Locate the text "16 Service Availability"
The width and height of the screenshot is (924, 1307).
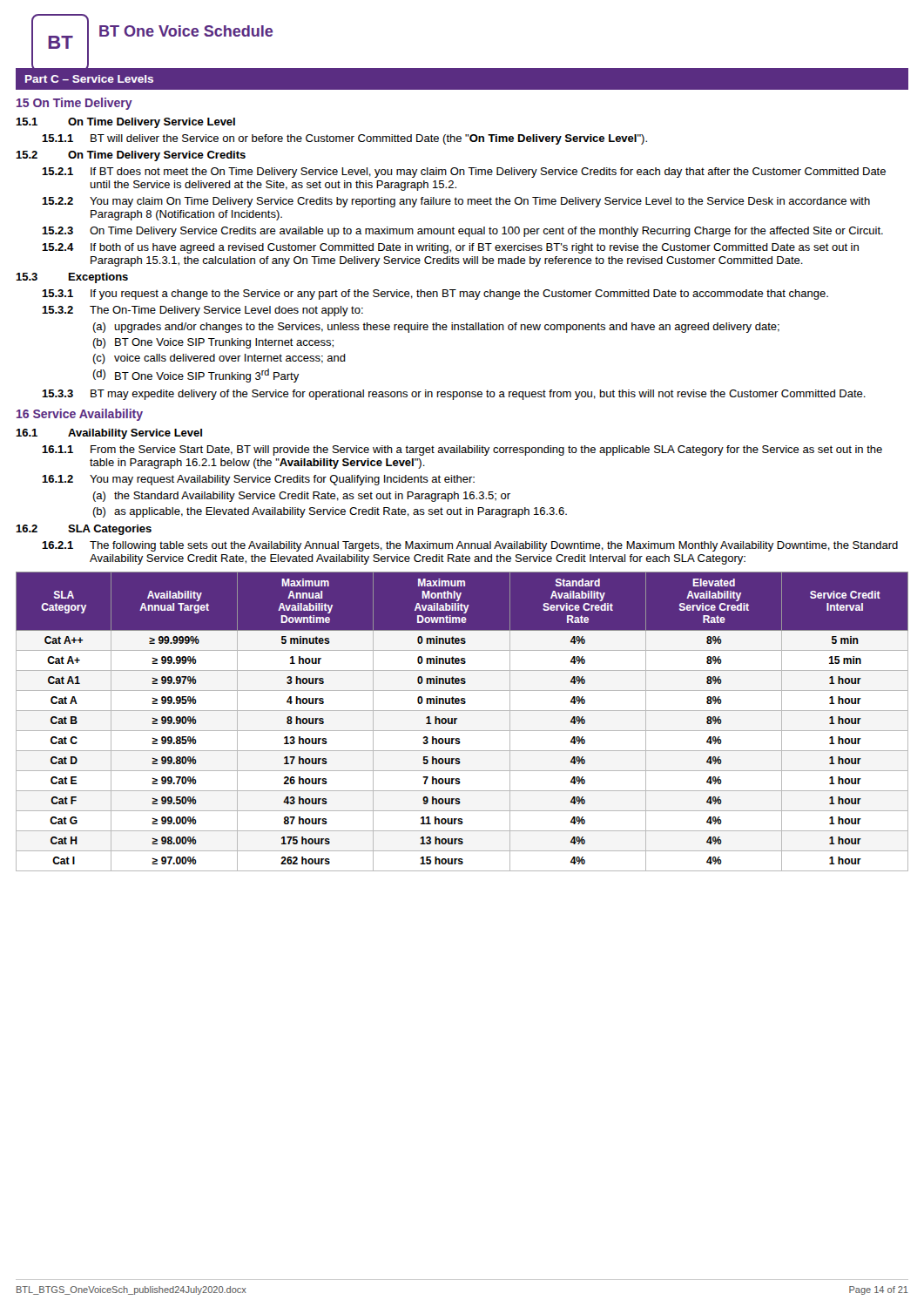pos(79,414)
